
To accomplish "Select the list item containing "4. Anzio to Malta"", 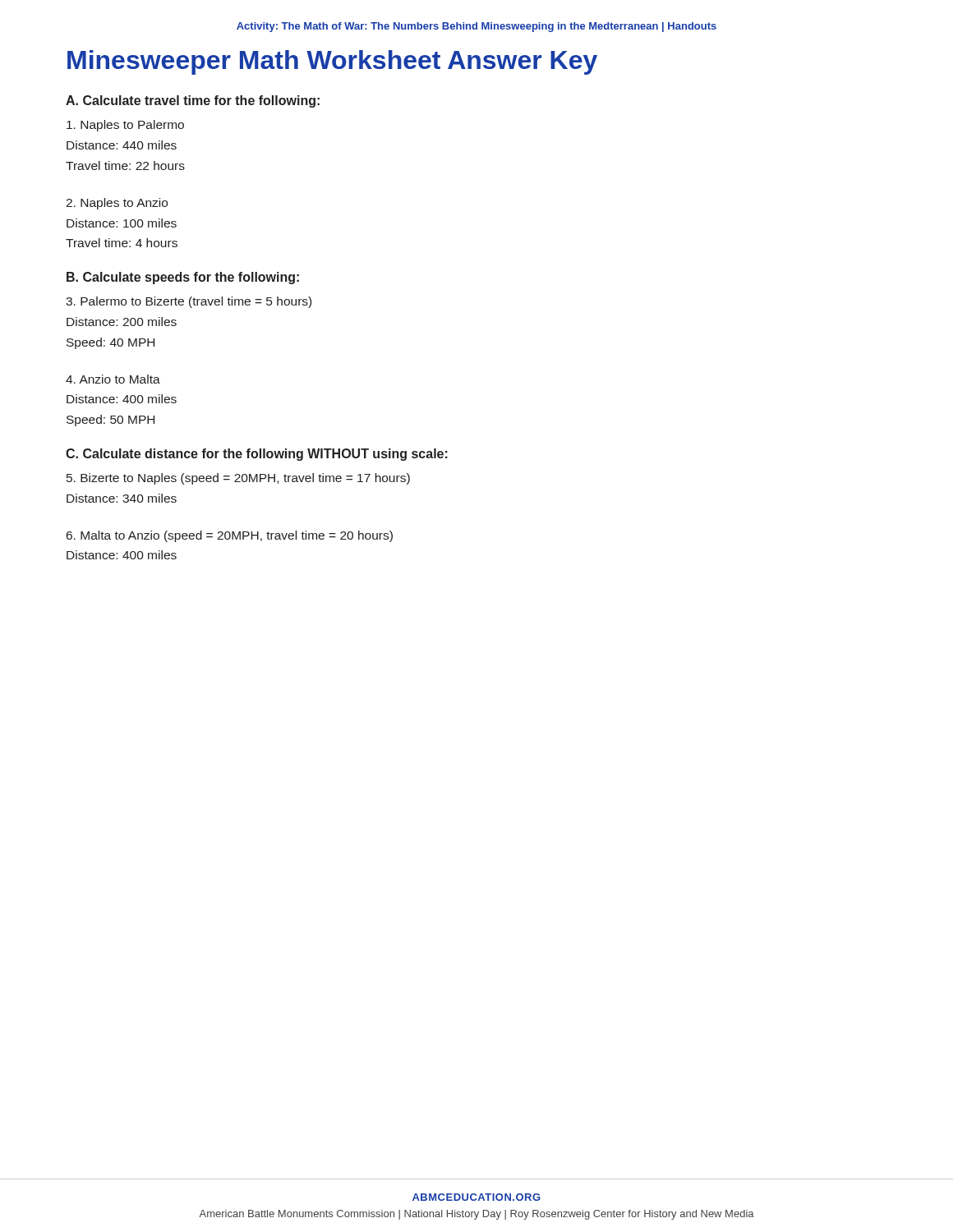I will (x=121, y=399).
